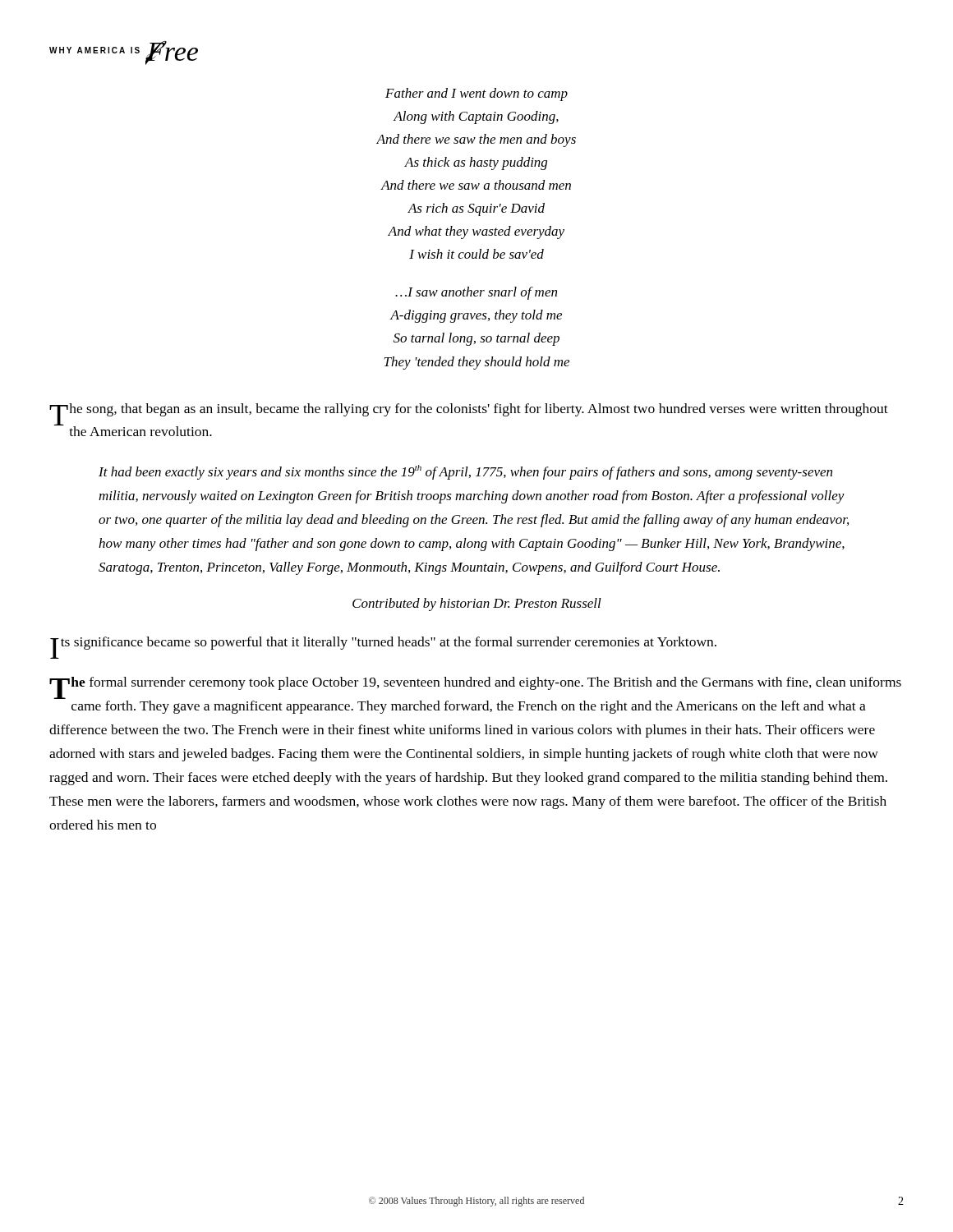The height and width of the screenshot is (1232, 953).
Task: Click on the text starting "It had been exactly six years and six"
Action: pyautogui.click(x=474, y=519)
